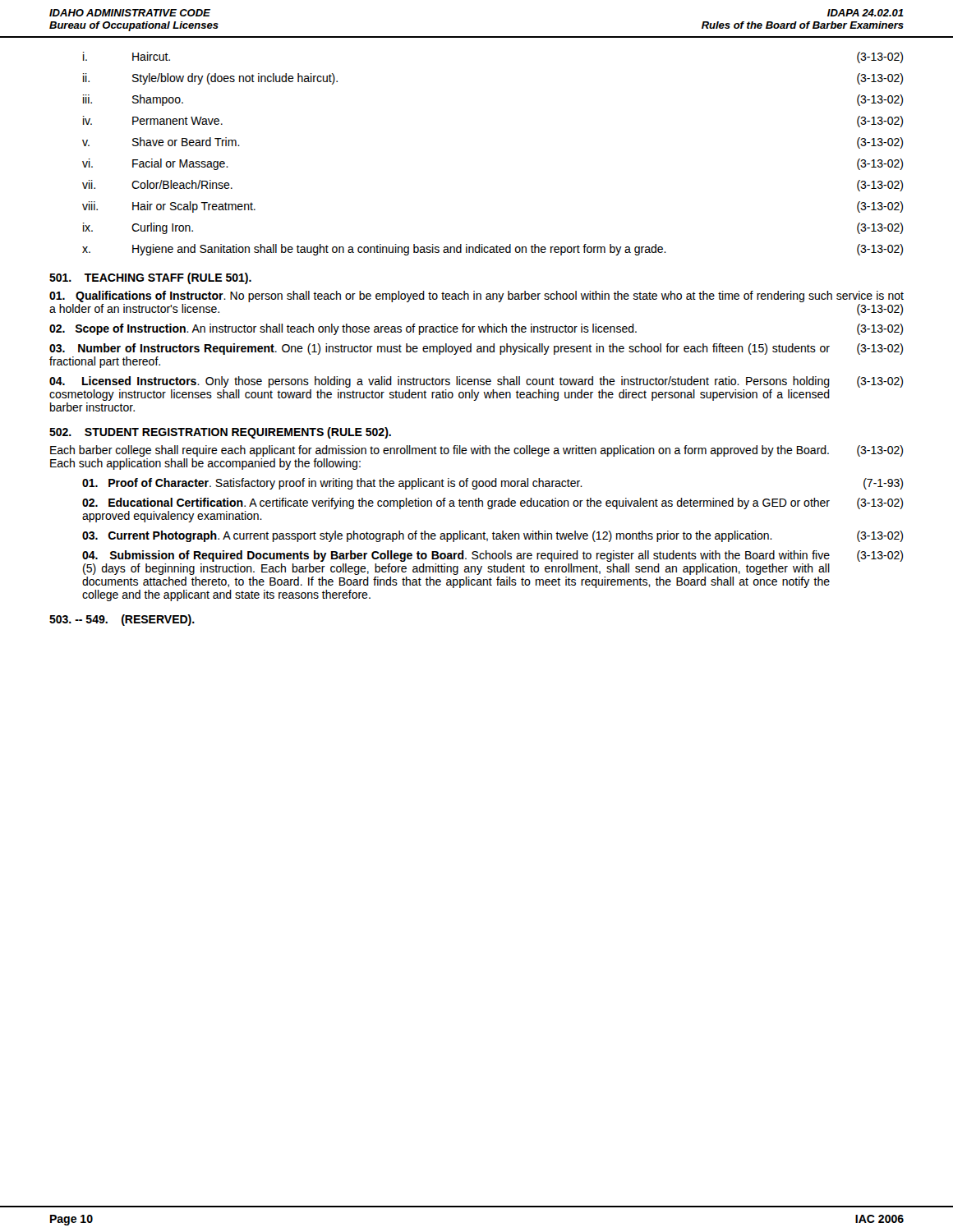Find the section header with the text "503. -- 549. (RESERVED)."
The width and height of the screenshot is (953, 1232).
point(122,619)
